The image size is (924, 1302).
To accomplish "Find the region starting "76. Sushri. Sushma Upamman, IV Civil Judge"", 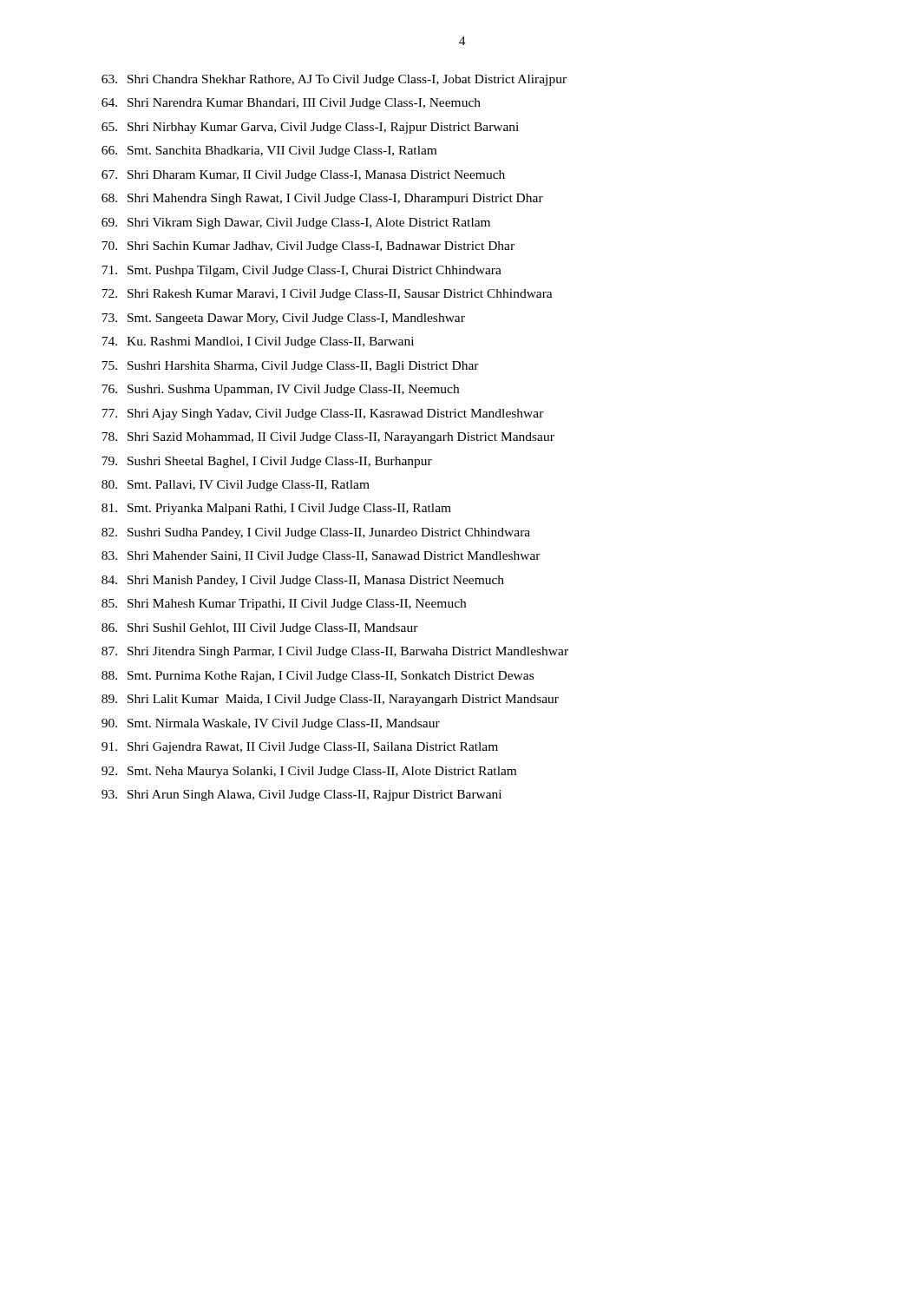I will 280,390.
